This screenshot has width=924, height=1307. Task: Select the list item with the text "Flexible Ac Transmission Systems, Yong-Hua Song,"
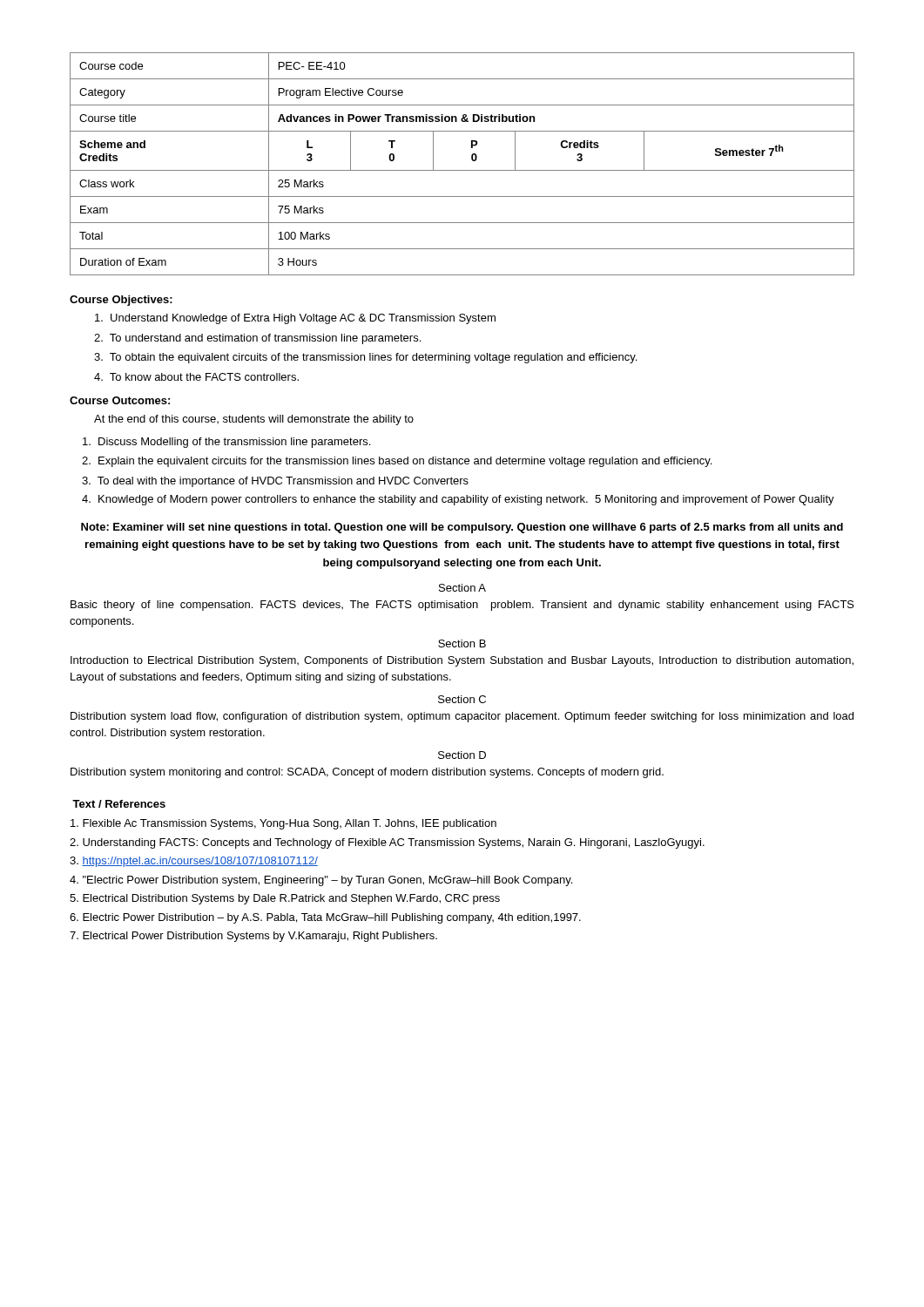[x=283, y=823]
